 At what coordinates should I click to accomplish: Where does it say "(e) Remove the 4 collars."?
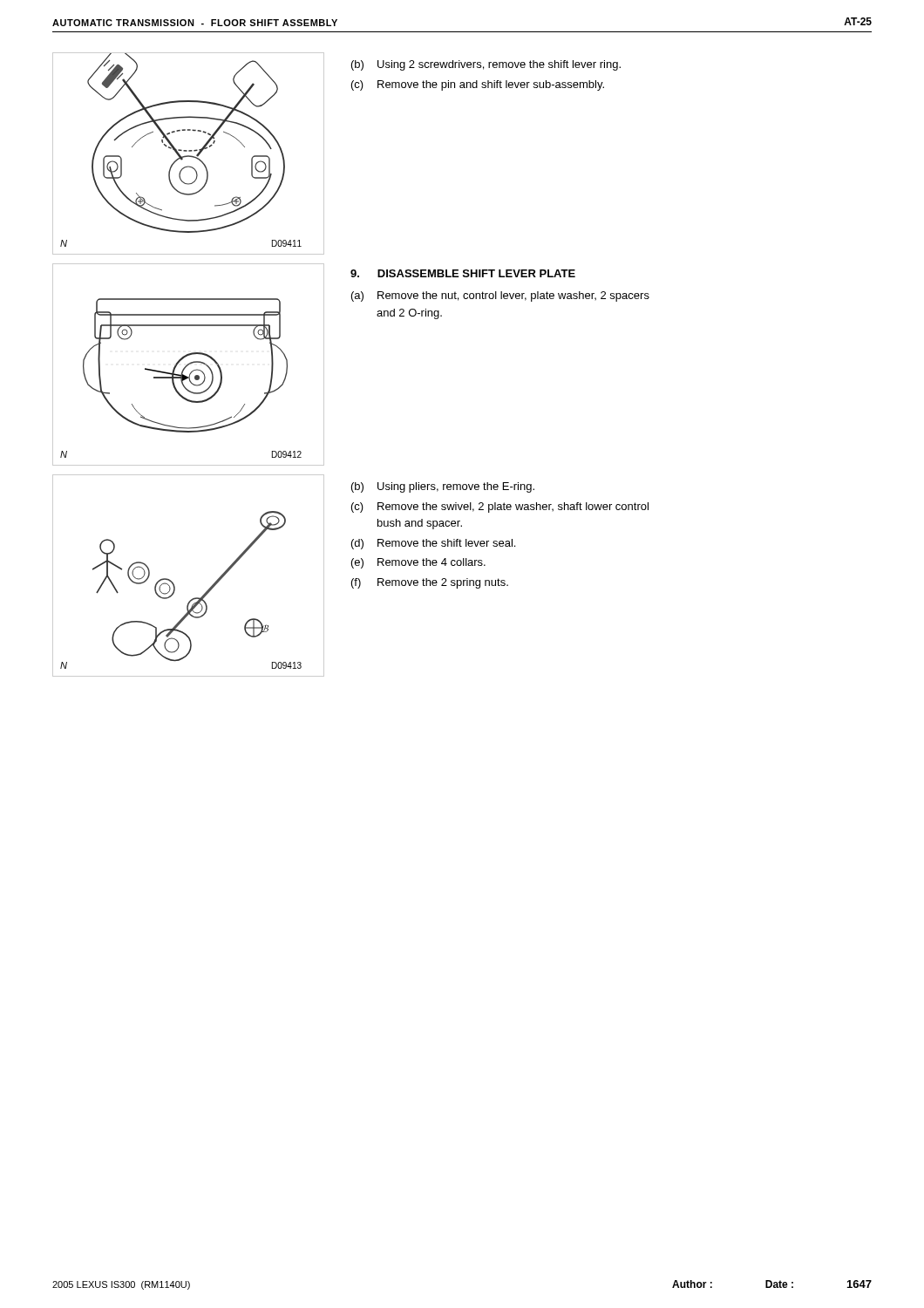(x=418, y=562)
